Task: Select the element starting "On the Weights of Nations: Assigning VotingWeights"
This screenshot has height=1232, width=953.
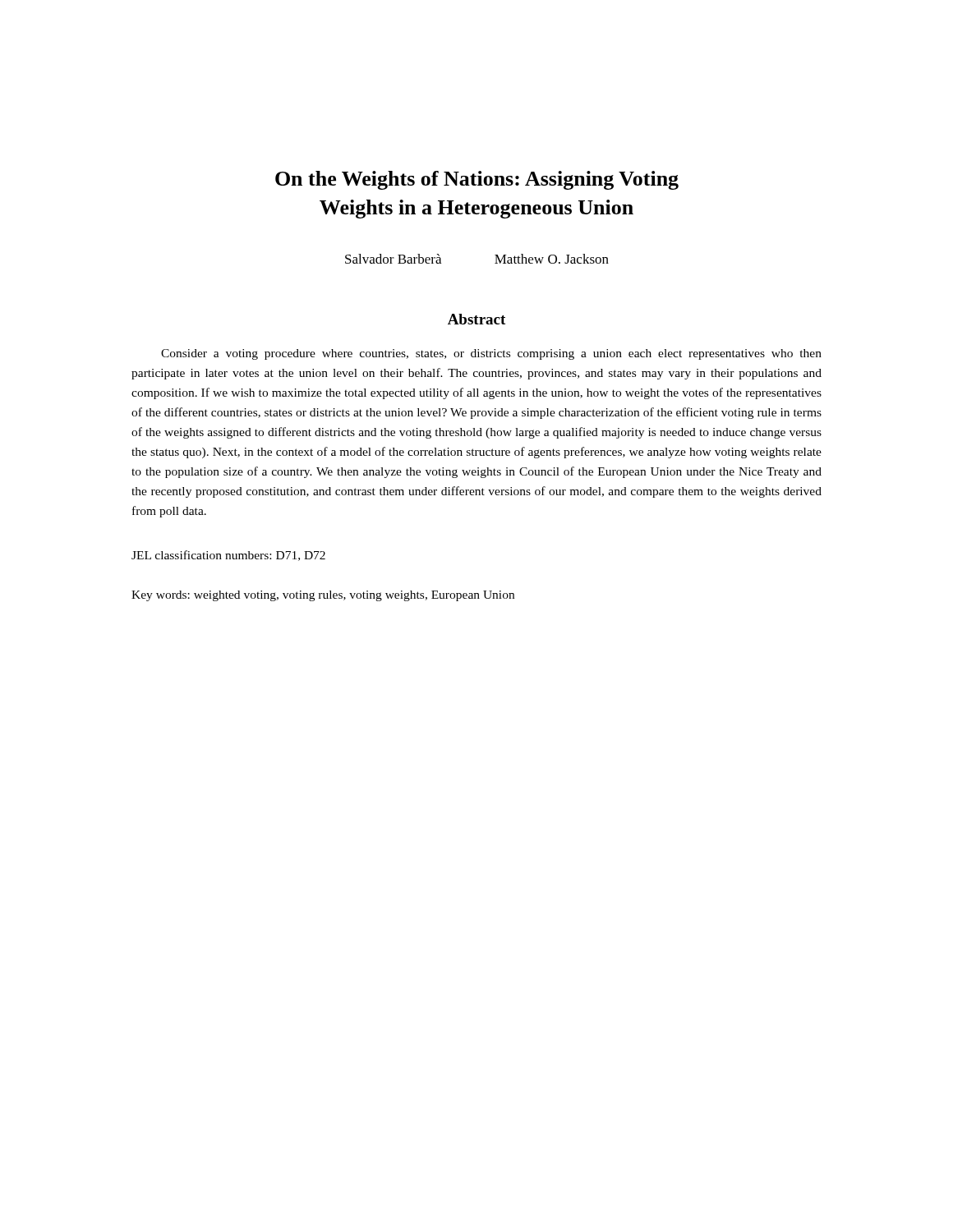Action: (x=476, y=193)
